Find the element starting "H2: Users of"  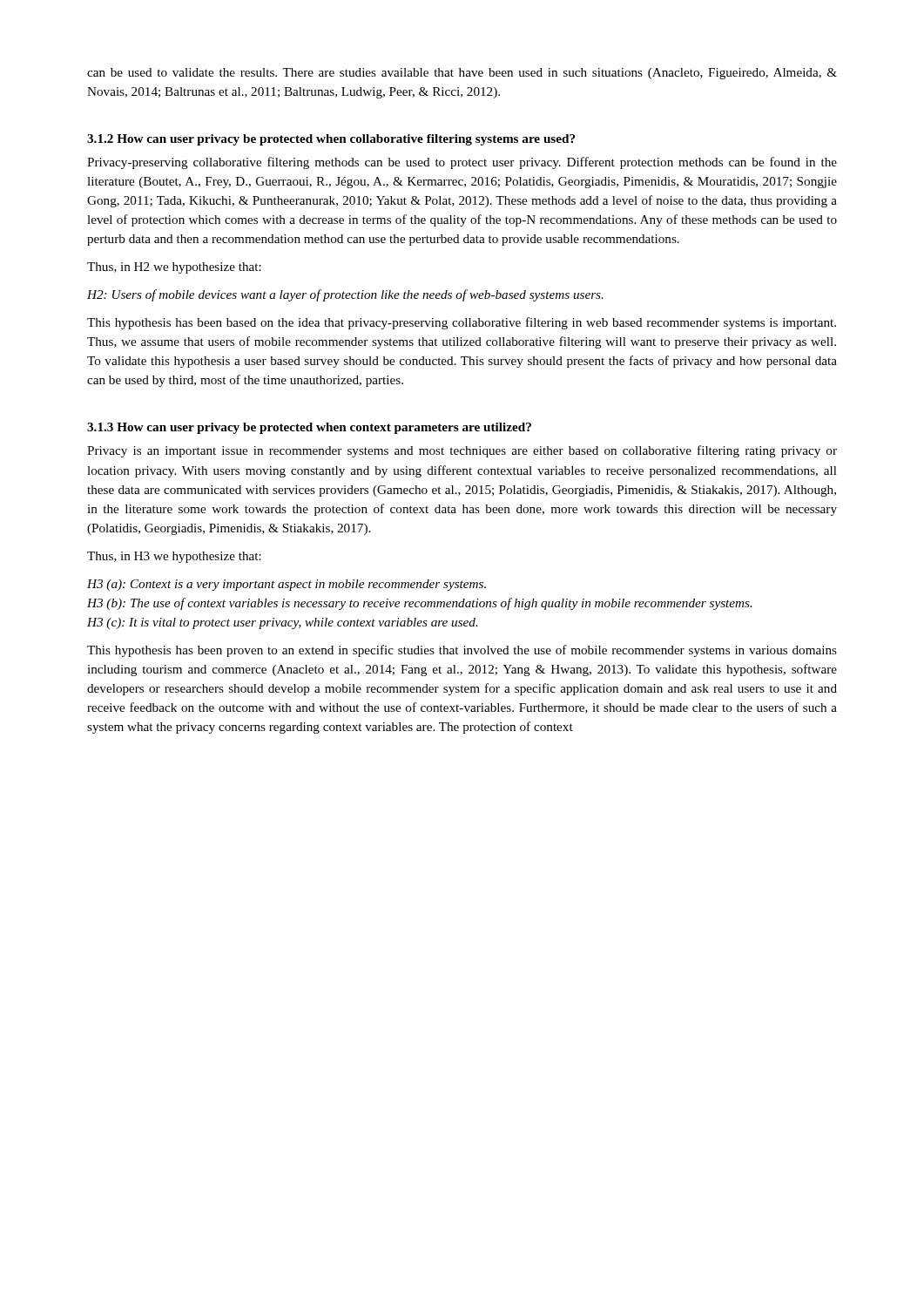coord(462,295)
